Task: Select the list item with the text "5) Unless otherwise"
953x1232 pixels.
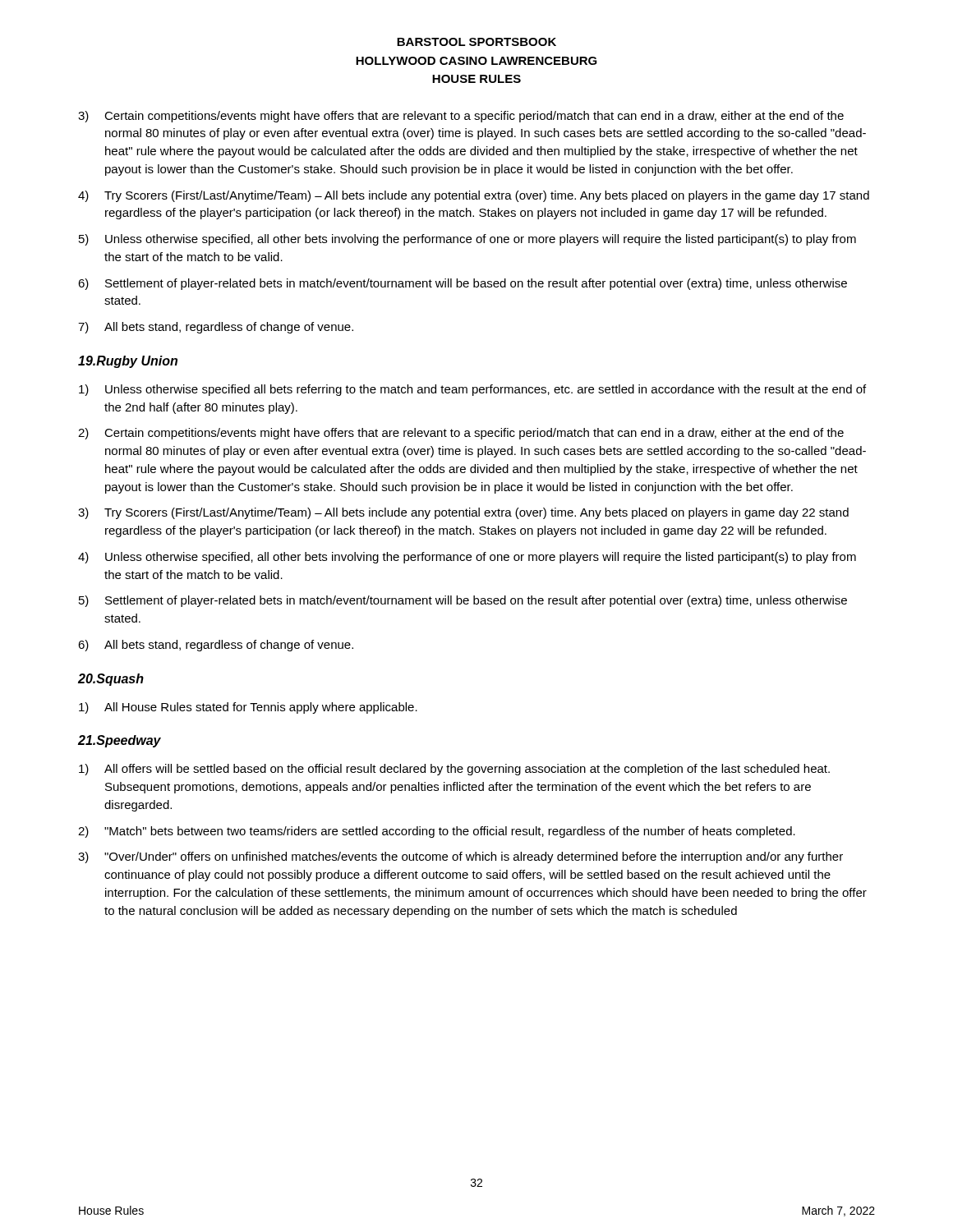Action: (476, 248)
